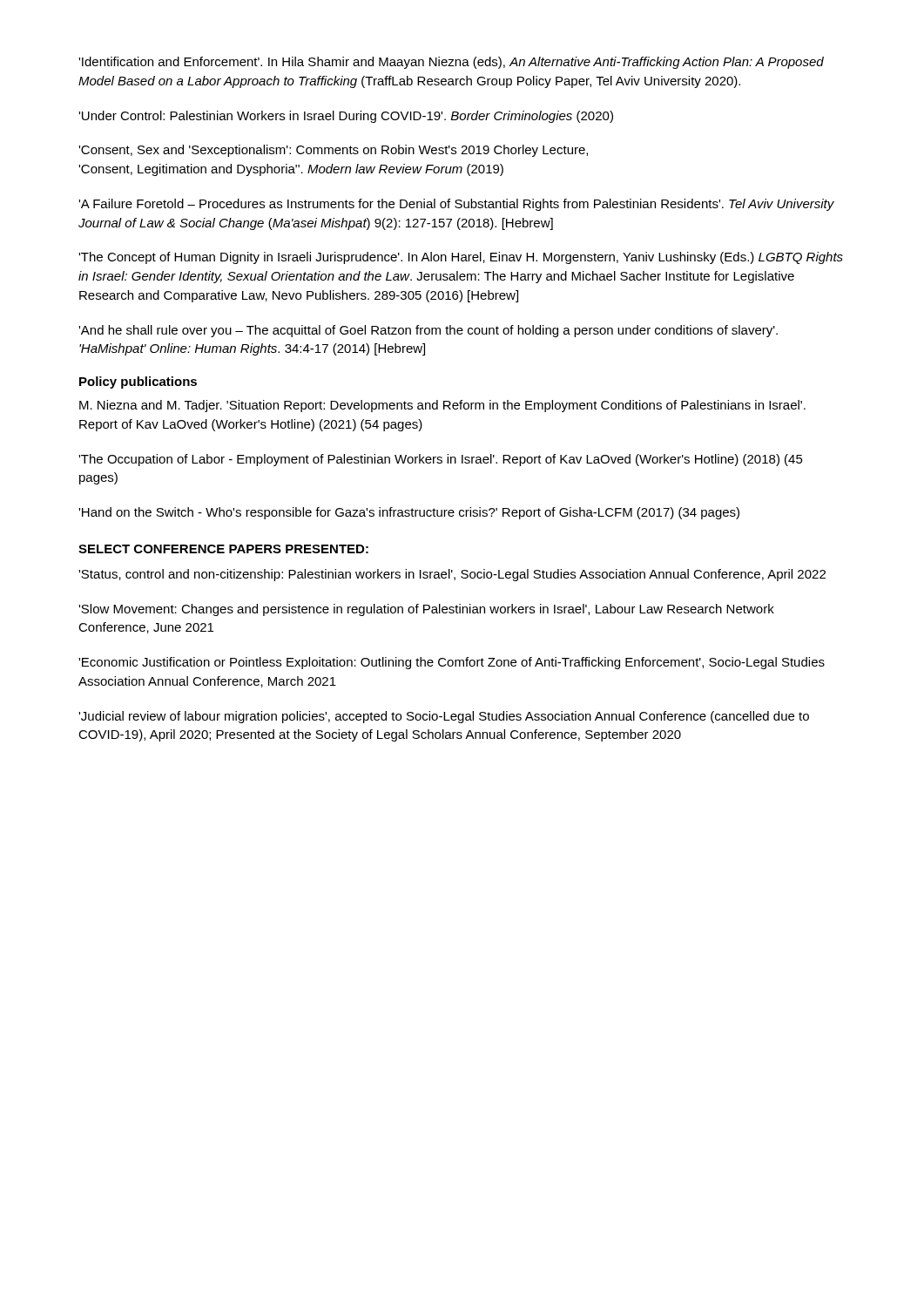The height and width of the screenshot is (1307, 924).
Task: Locate the text block starting "'The Concept of Human Dignity in"
Action: coord(461,276)
